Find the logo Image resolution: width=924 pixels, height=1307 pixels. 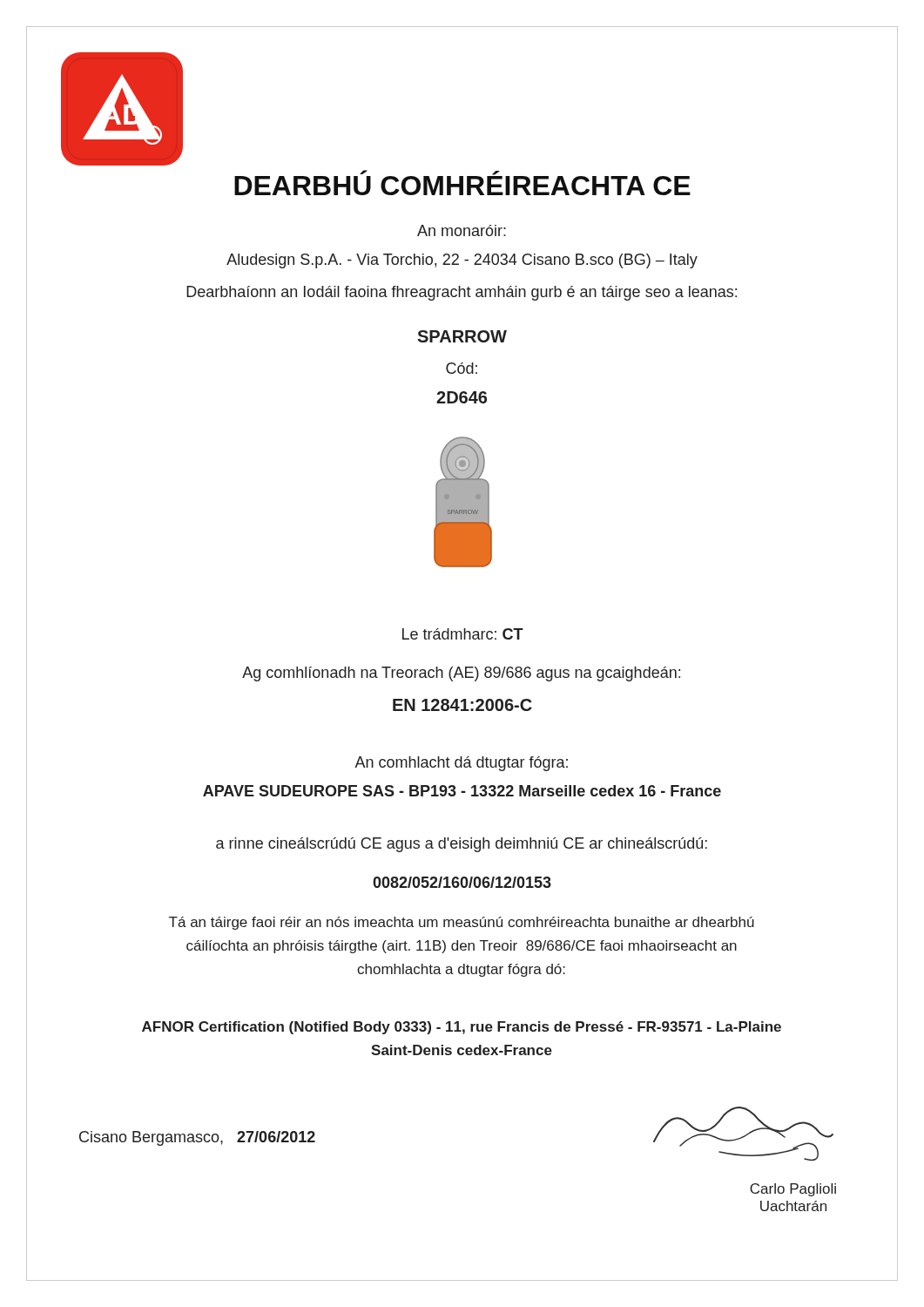click(122, 111)
